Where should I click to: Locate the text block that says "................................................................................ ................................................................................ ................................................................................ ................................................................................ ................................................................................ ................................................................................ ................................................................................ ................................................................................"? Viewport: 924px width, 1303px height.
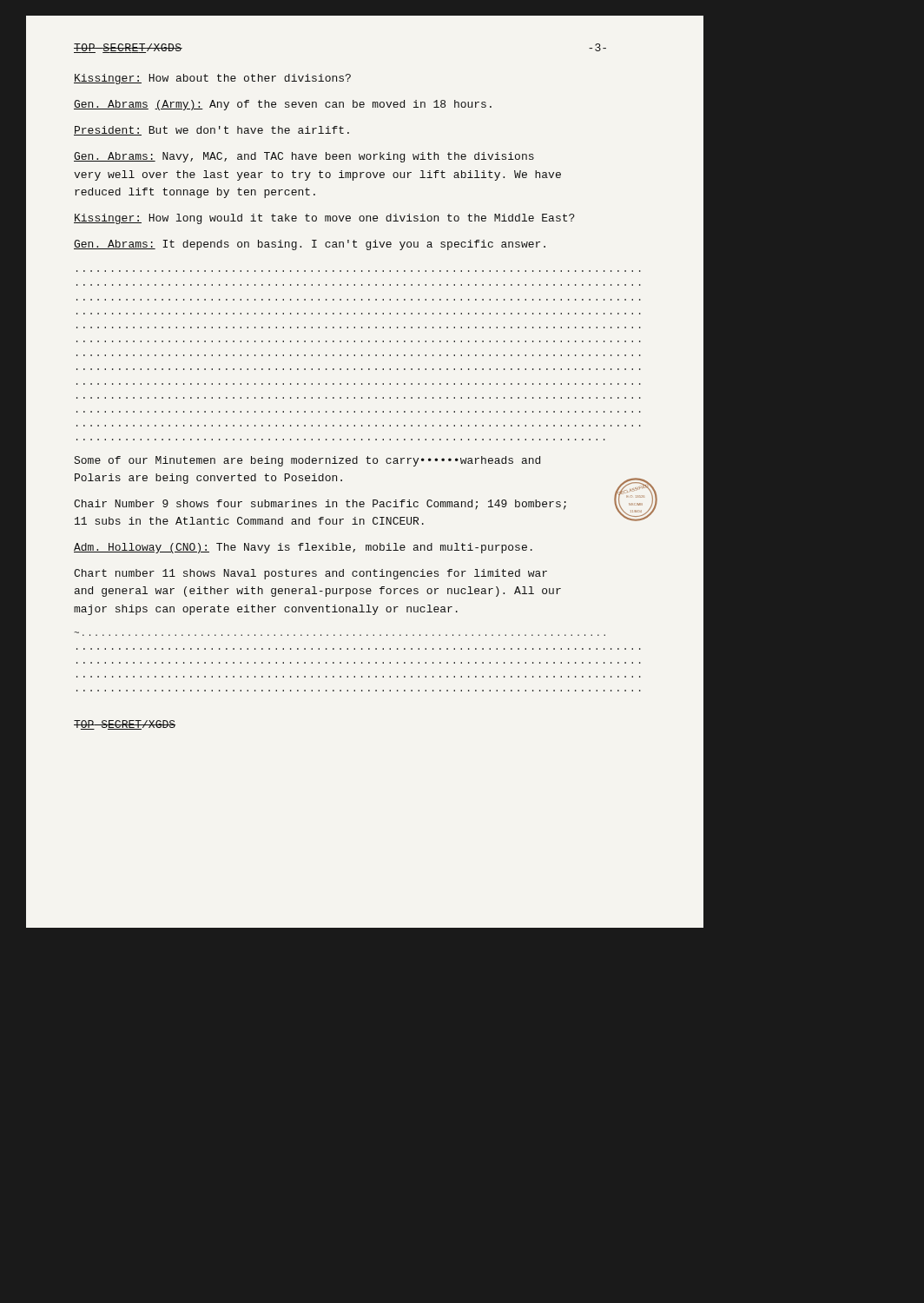tap(367, 354)
